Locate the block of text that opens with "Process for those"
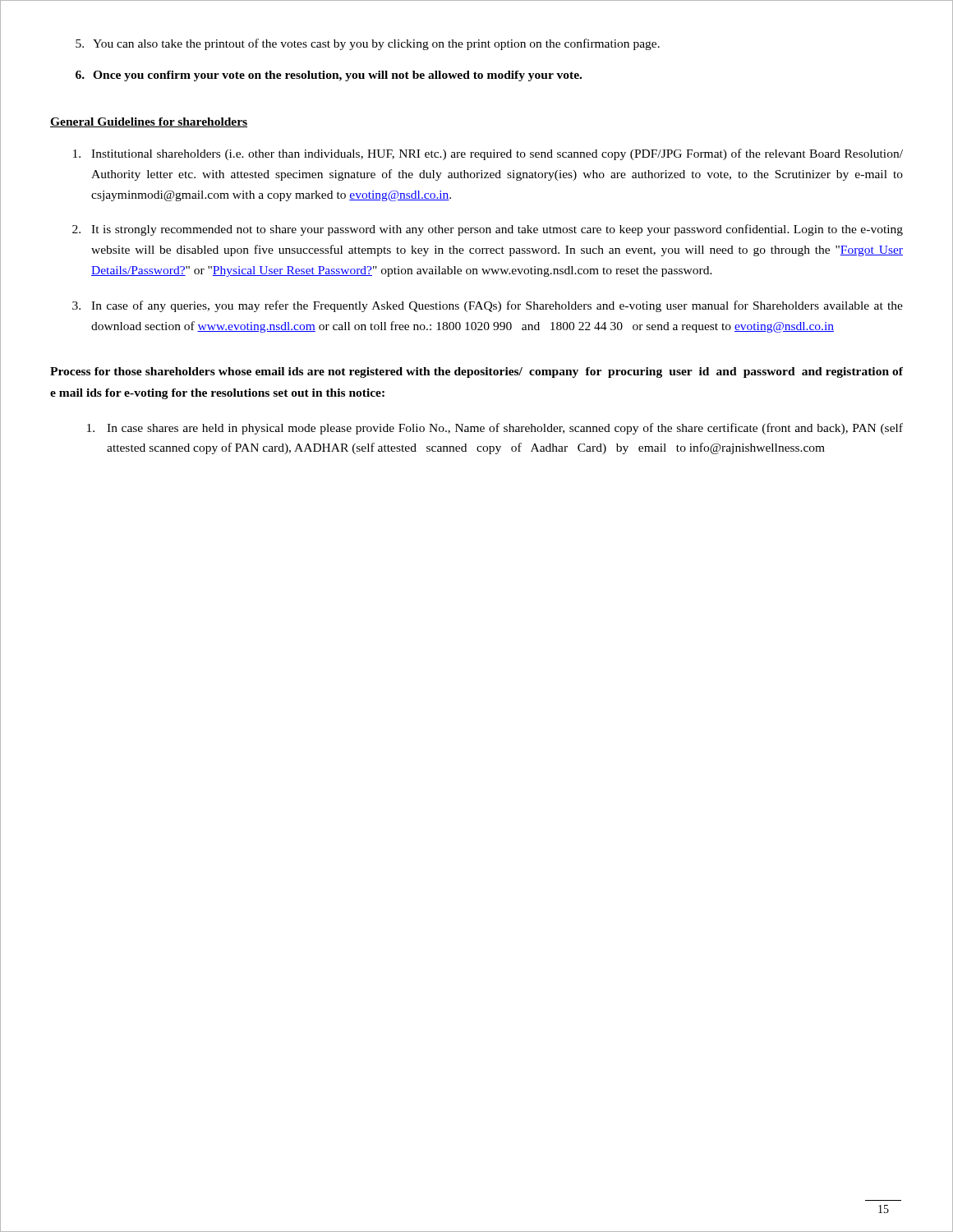The height and width of the screenshot is (1232, 953). [x=476, y=382]
